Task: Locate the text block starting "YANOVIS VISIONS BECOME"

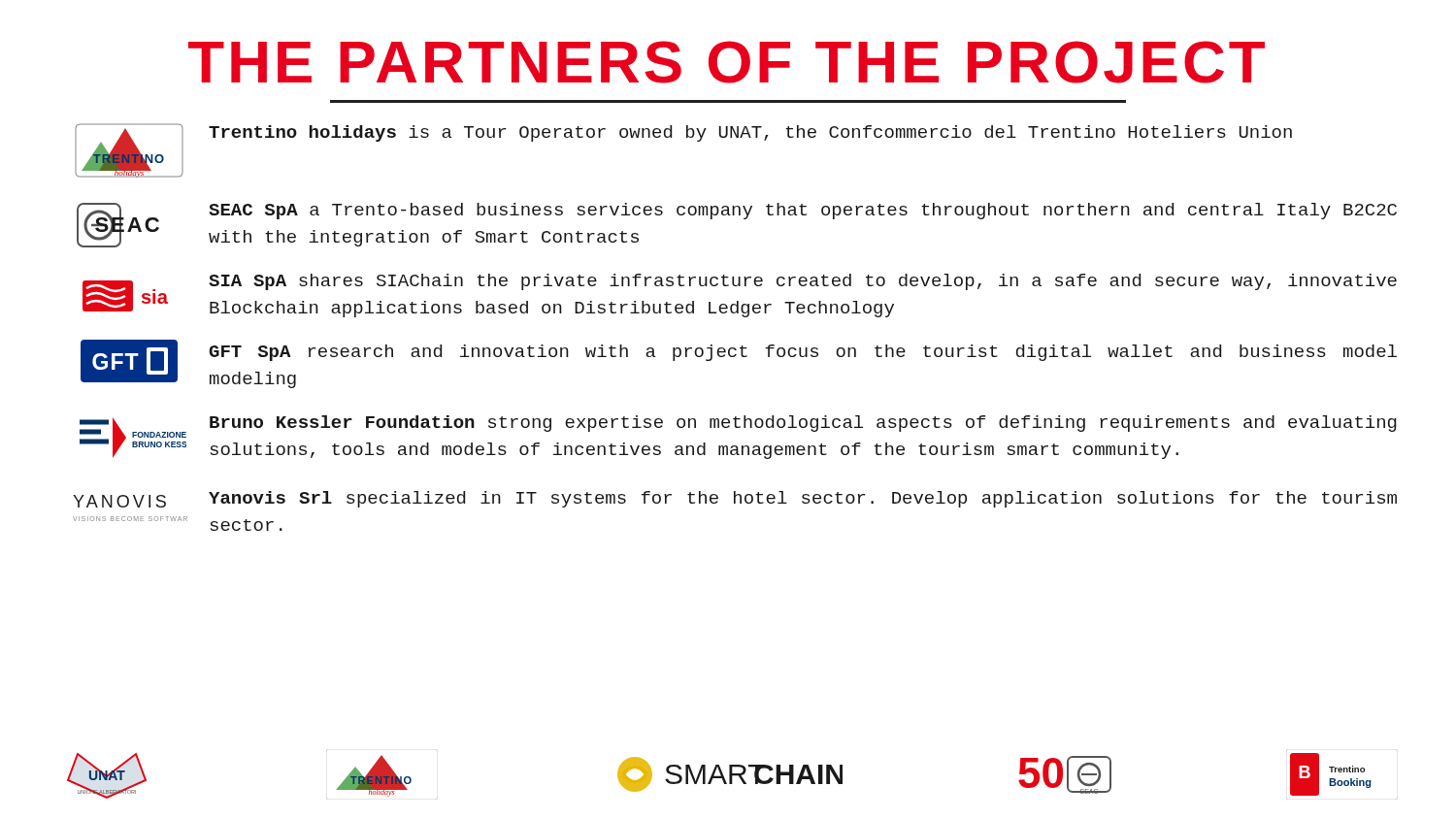Action: (x=728, y=513)
